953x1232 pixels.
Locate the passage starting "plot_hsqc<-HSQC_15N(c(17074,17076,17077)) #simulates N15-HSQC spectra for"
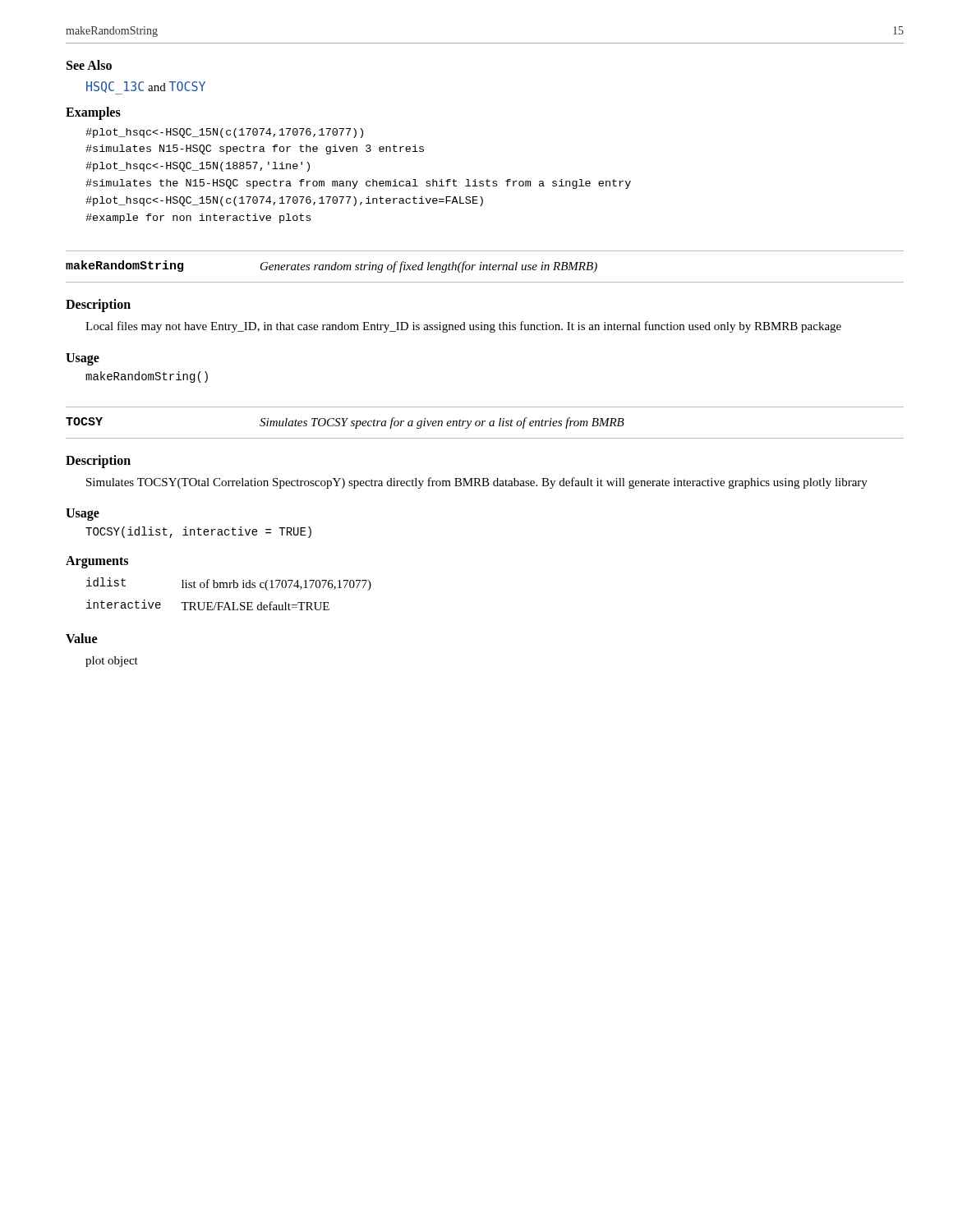[358, 175]
